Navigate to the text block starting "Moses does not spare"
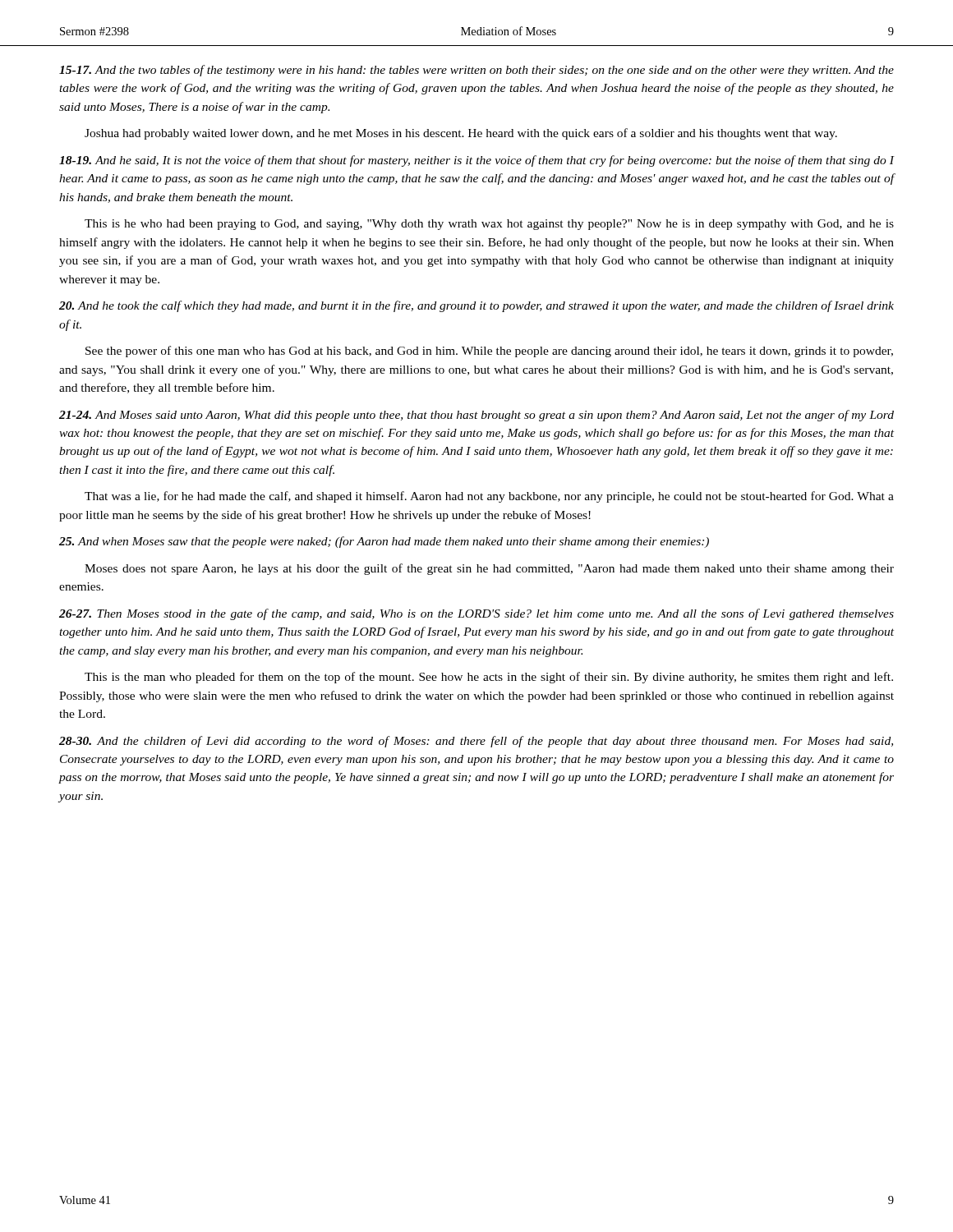Screen dimensions: 1232x953 (x=476, y=577)
